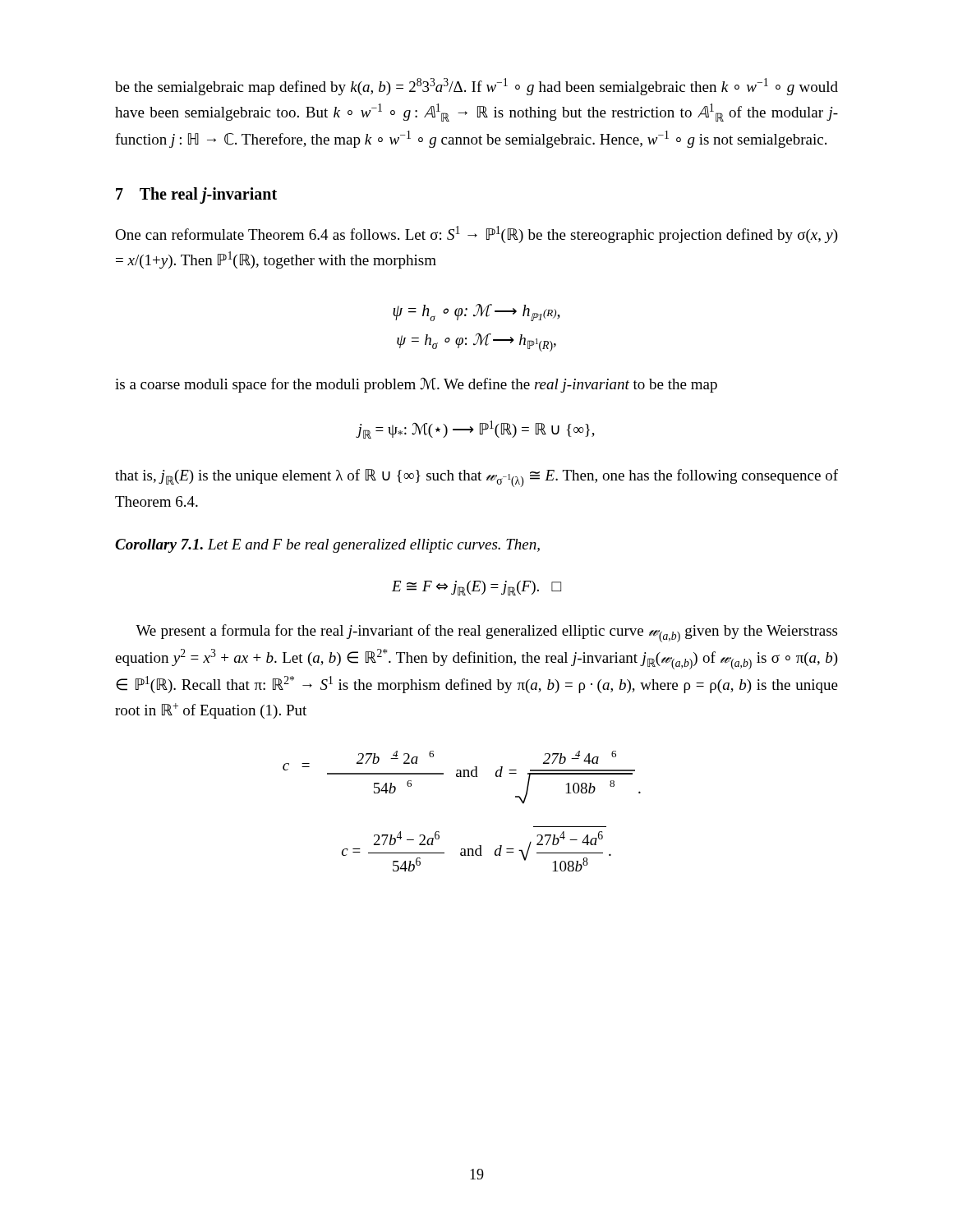Click on the region starting "Corollary 7.1. Let E and F be real"
The height and width of the screenshot is (1232, 953).
click(x=328, y=544)
